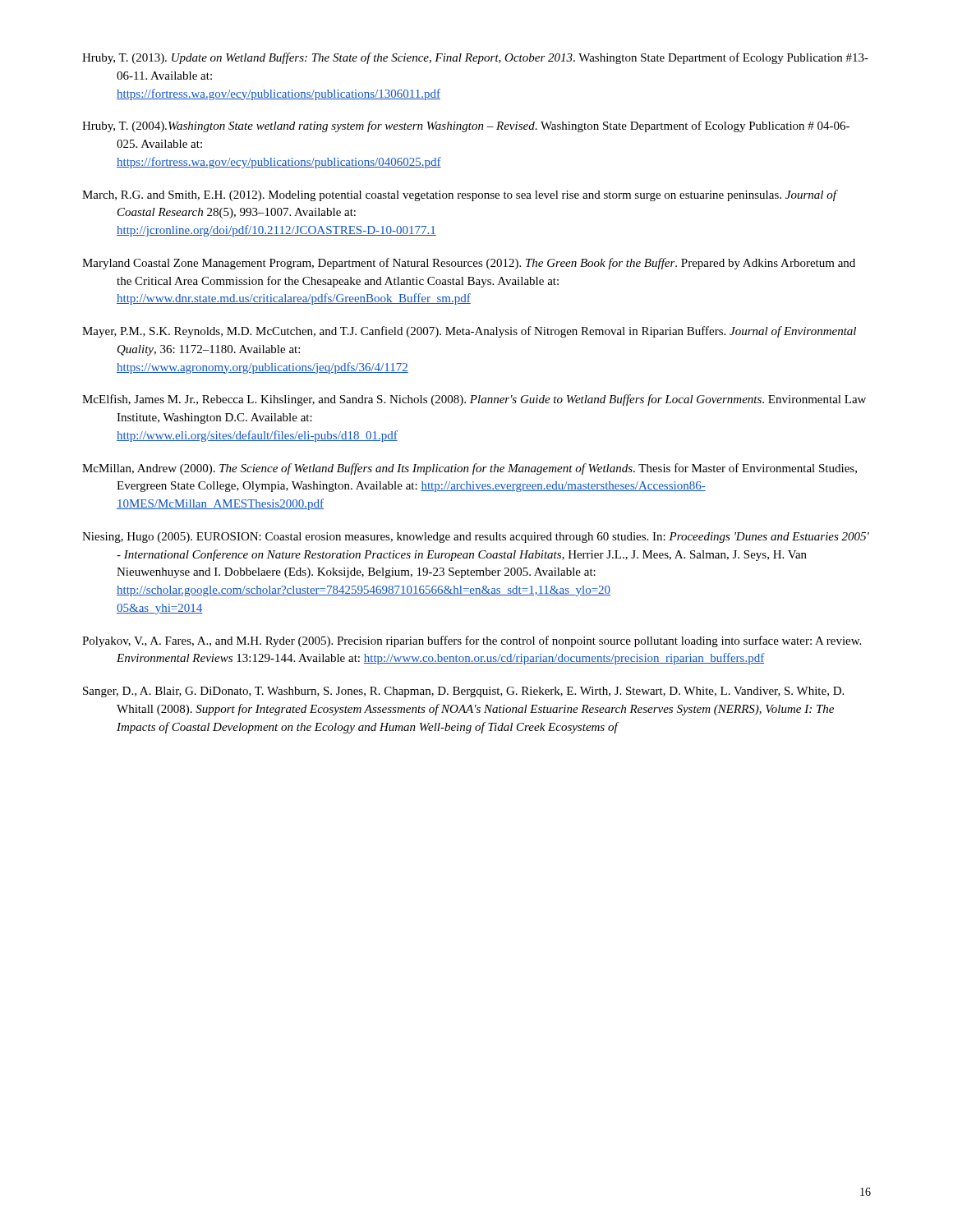This screenshot has width=953, height=1232.
Task: Where is the passage that starts "Polyakov, V., A. Fares, A., and M.H."?
Action: pyautogui.click(x=472, y=649)
